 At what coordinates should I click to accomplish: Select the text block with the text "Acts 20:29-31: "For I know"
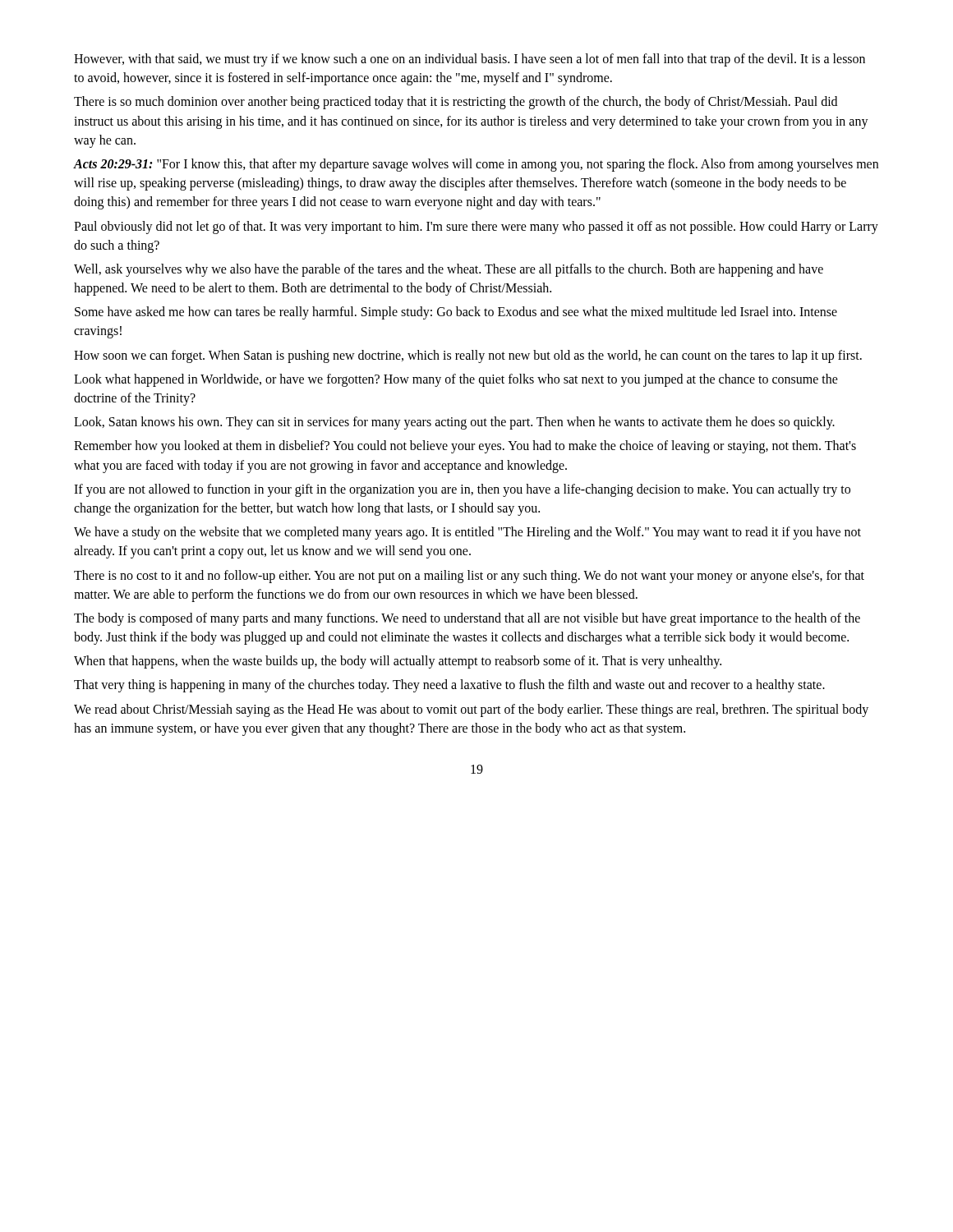(476, 183)
